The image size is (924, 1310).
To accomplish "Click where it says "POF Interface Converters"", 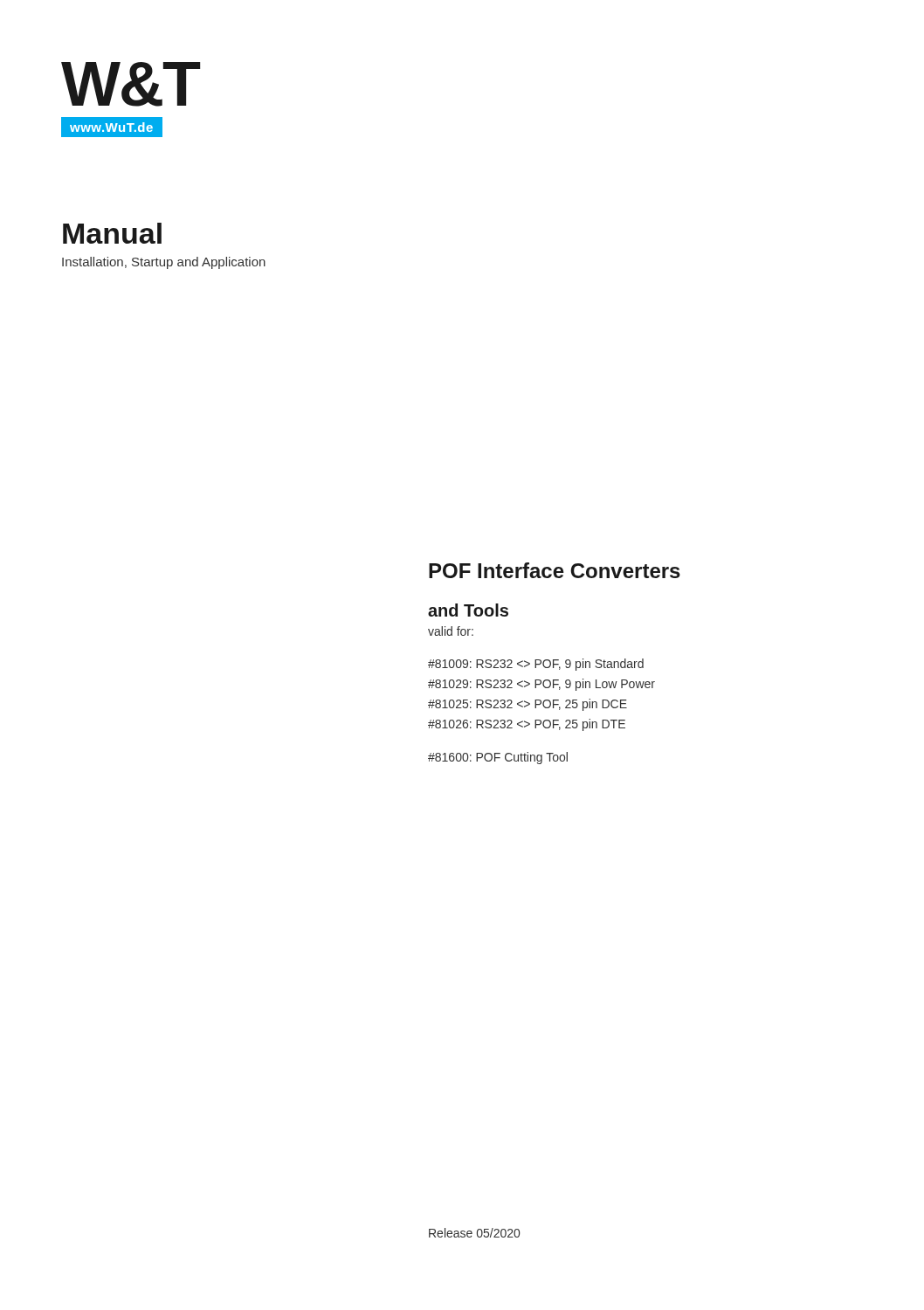I will pos(642,571).
